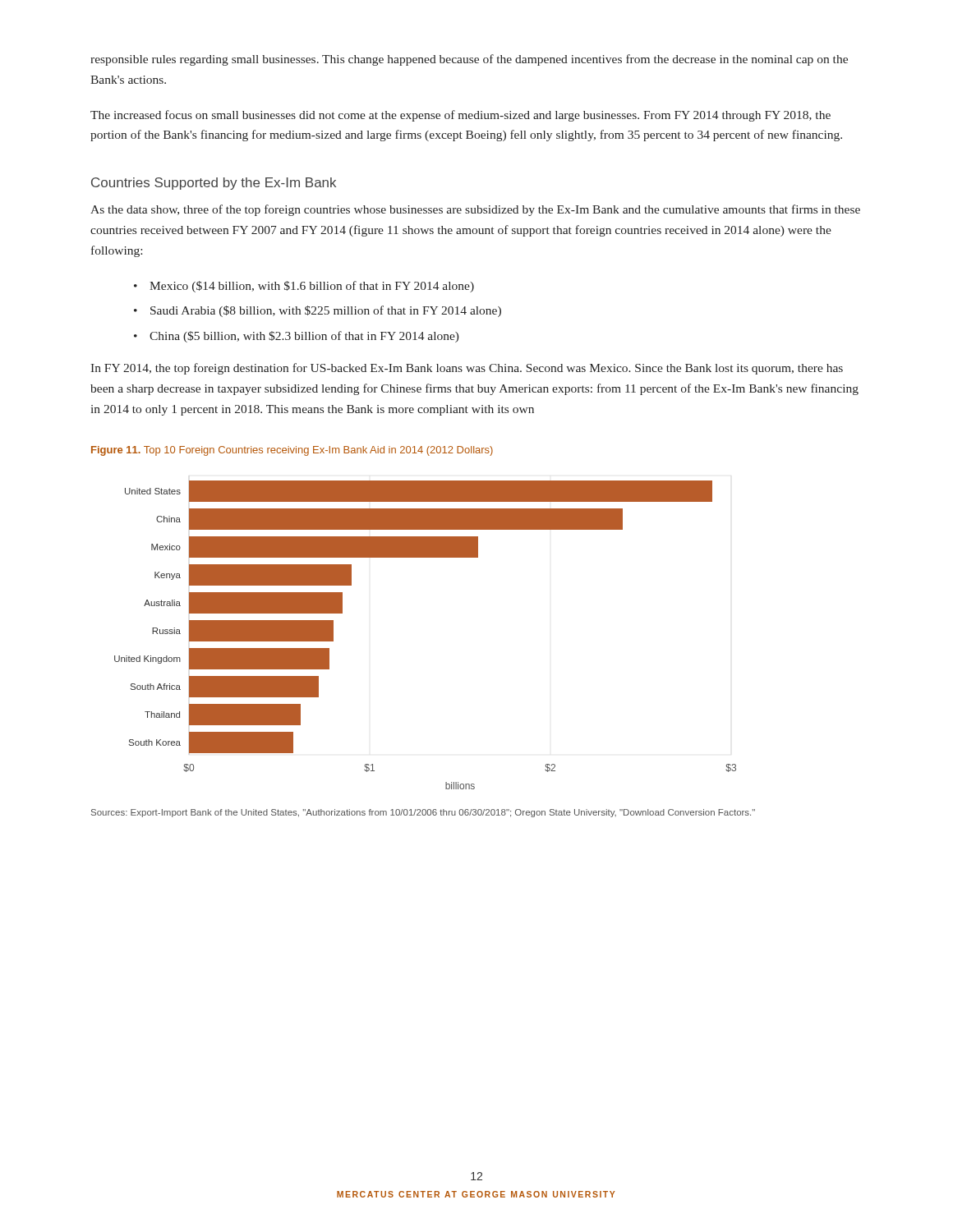The image size is (953, 1232).
Task: Locate the caption that opens with "Figure 11. Top 10 Foreign Countries receiving Ex-Im"
Action: pos(292,450)
